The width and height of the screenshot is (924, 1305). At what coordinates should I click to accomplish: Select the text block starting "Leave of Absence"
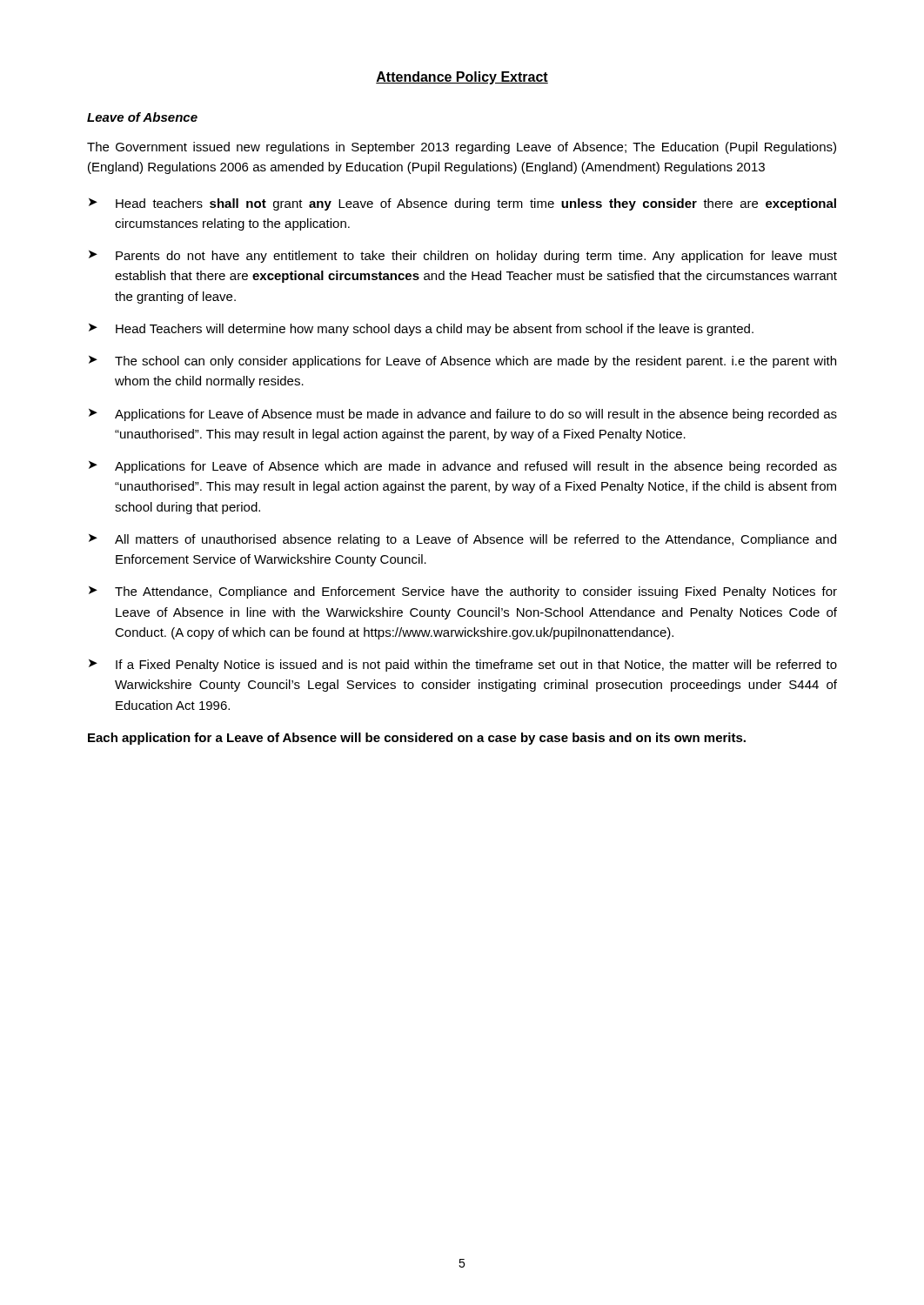142,117
